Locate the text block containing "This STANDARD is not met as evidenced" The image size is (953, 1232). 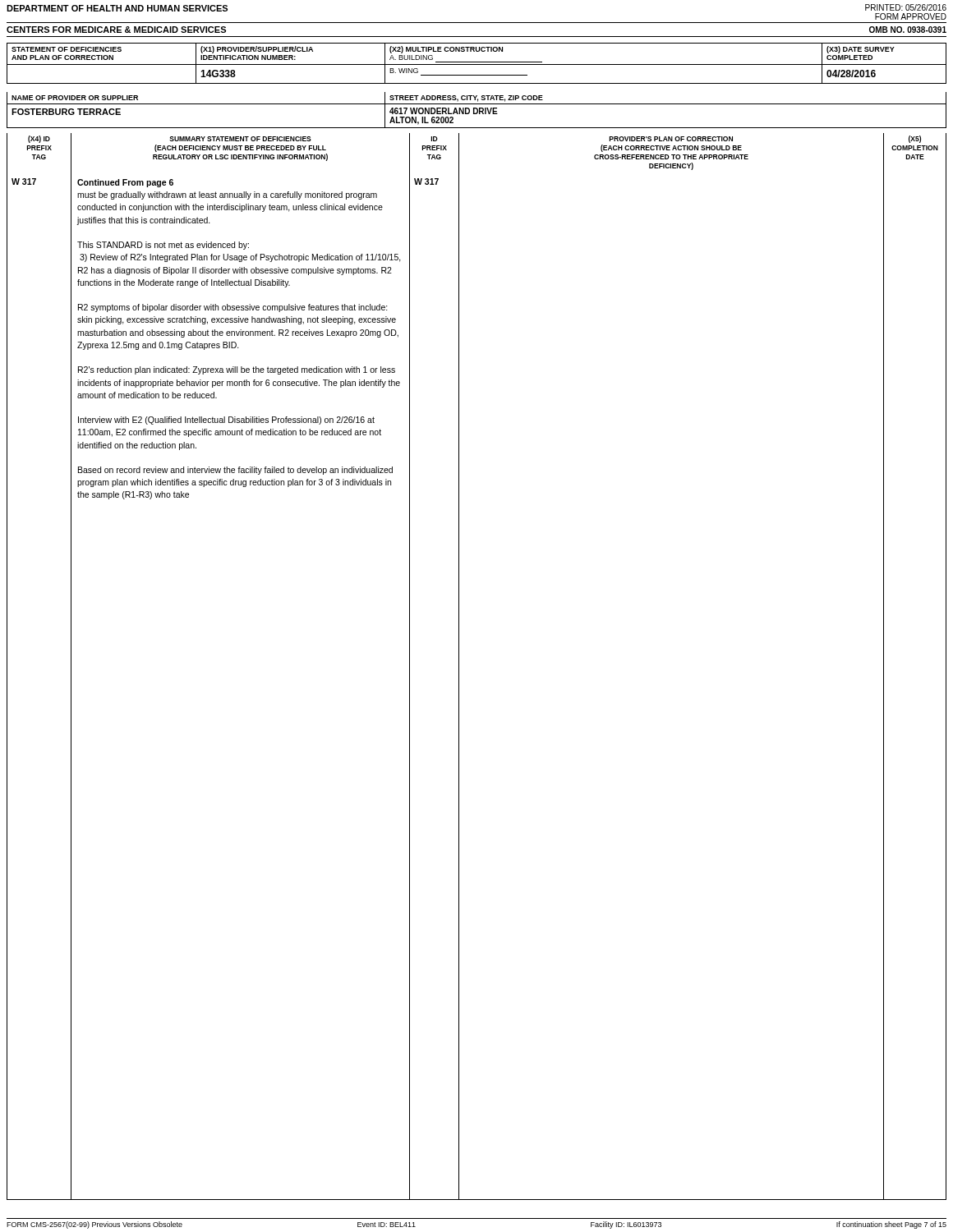click(239, 264)
